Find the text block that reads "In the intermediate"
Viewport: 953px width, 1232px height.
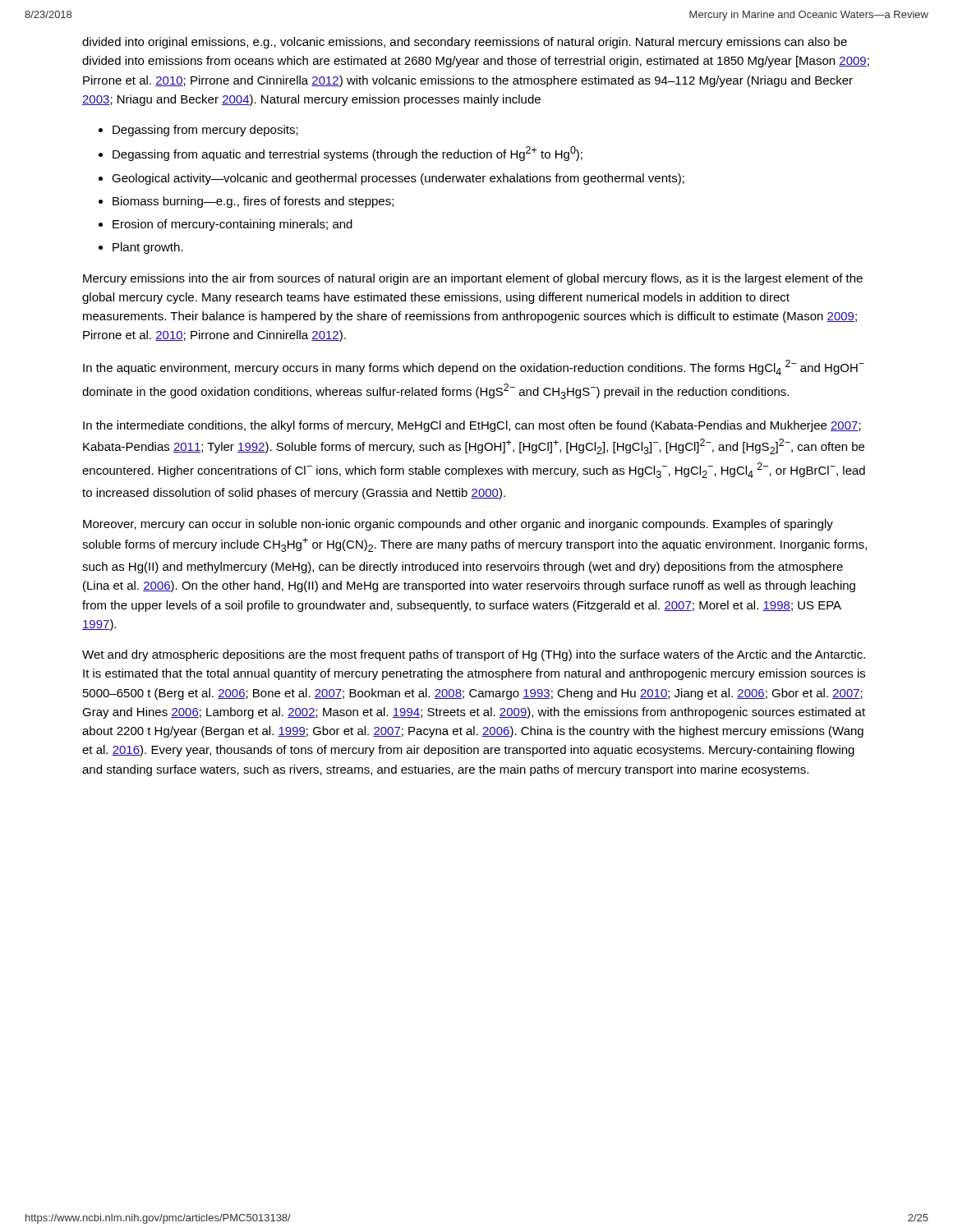[x=476, y=459]
